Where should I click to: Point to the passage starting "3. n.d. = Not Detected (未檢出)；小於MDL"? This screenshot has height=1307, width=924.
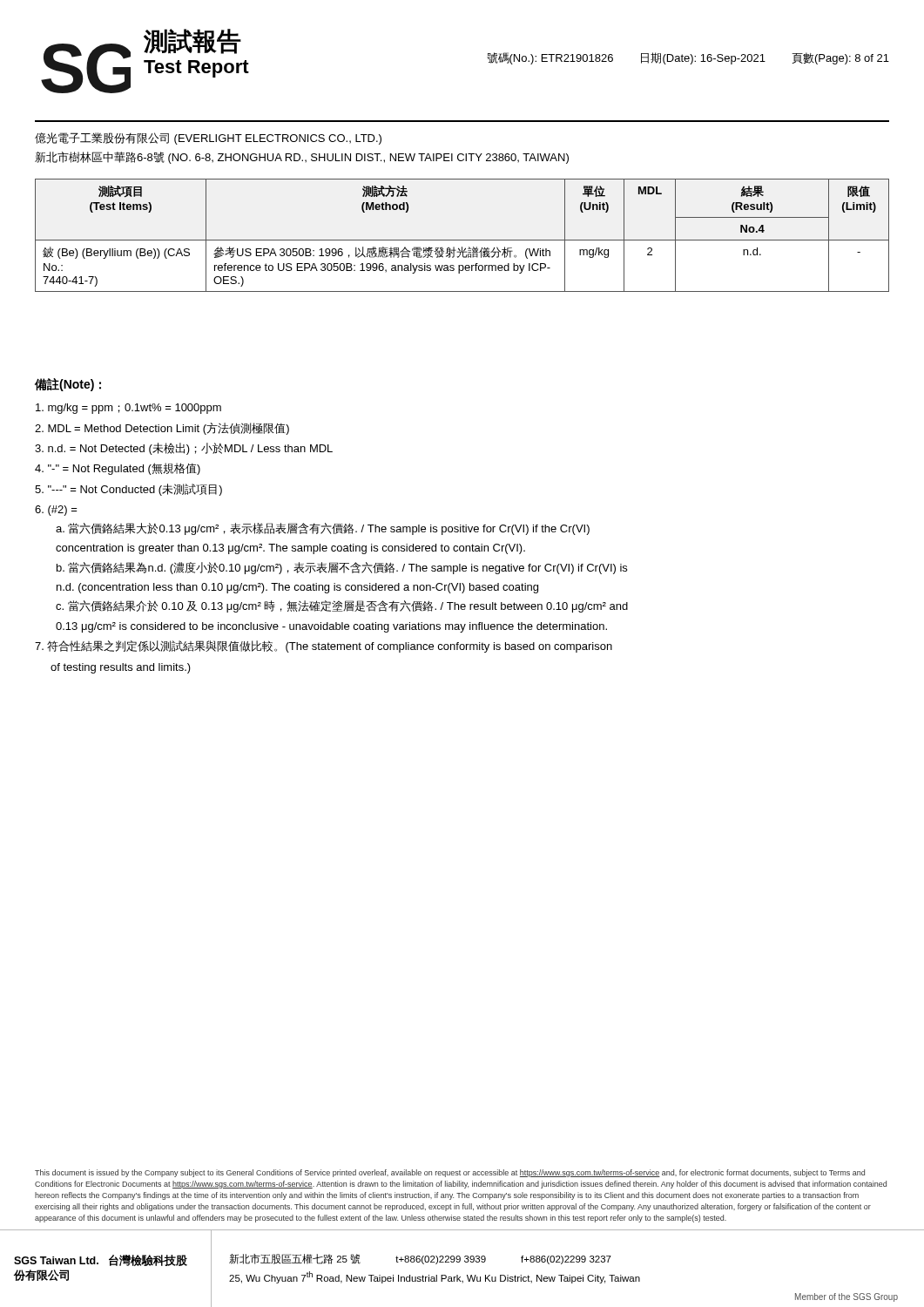click(x=184, y=448)
